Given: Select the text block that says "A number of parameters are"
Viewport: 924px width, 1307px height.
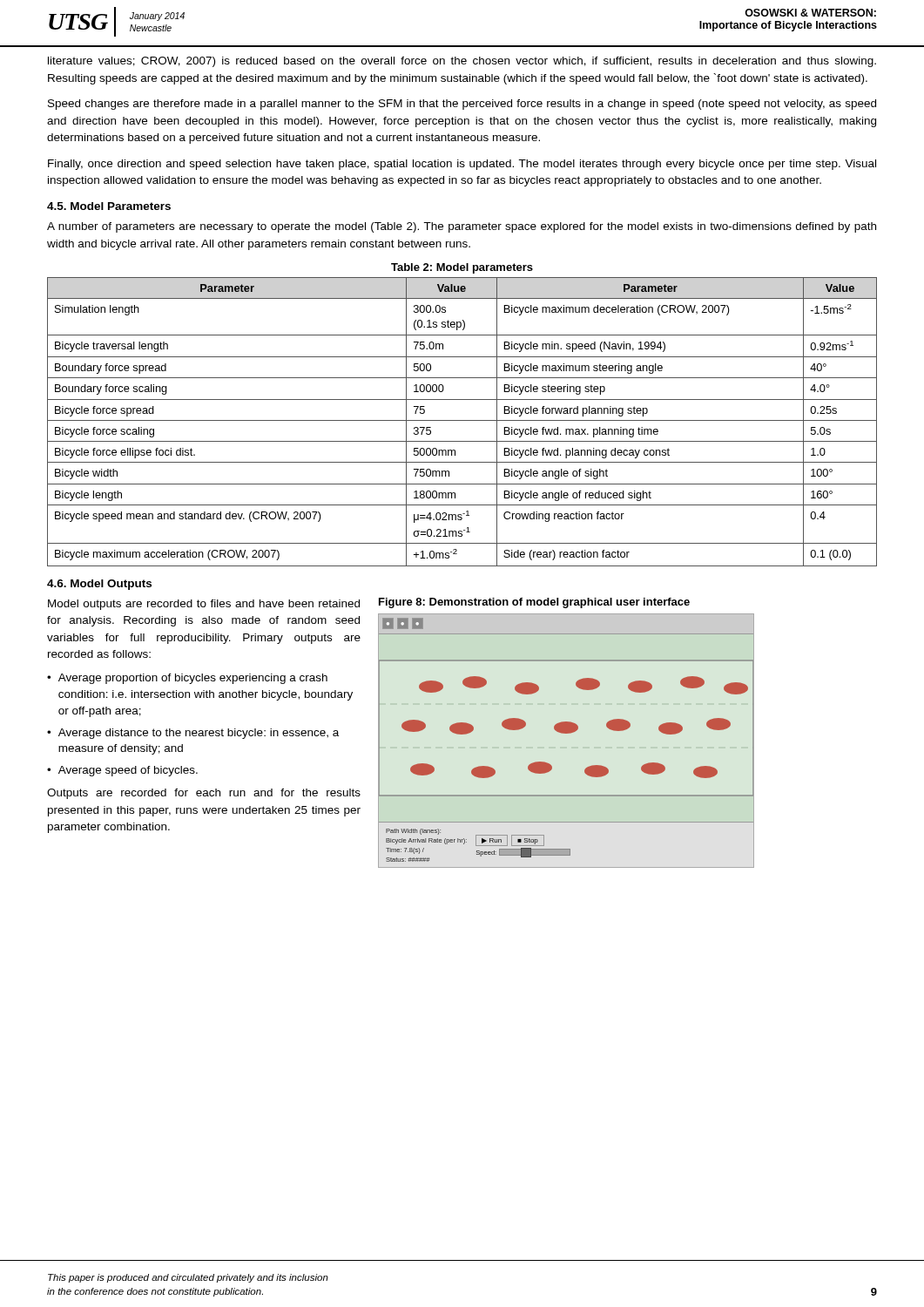Looking at the screenshot, I should coord(462,235).
